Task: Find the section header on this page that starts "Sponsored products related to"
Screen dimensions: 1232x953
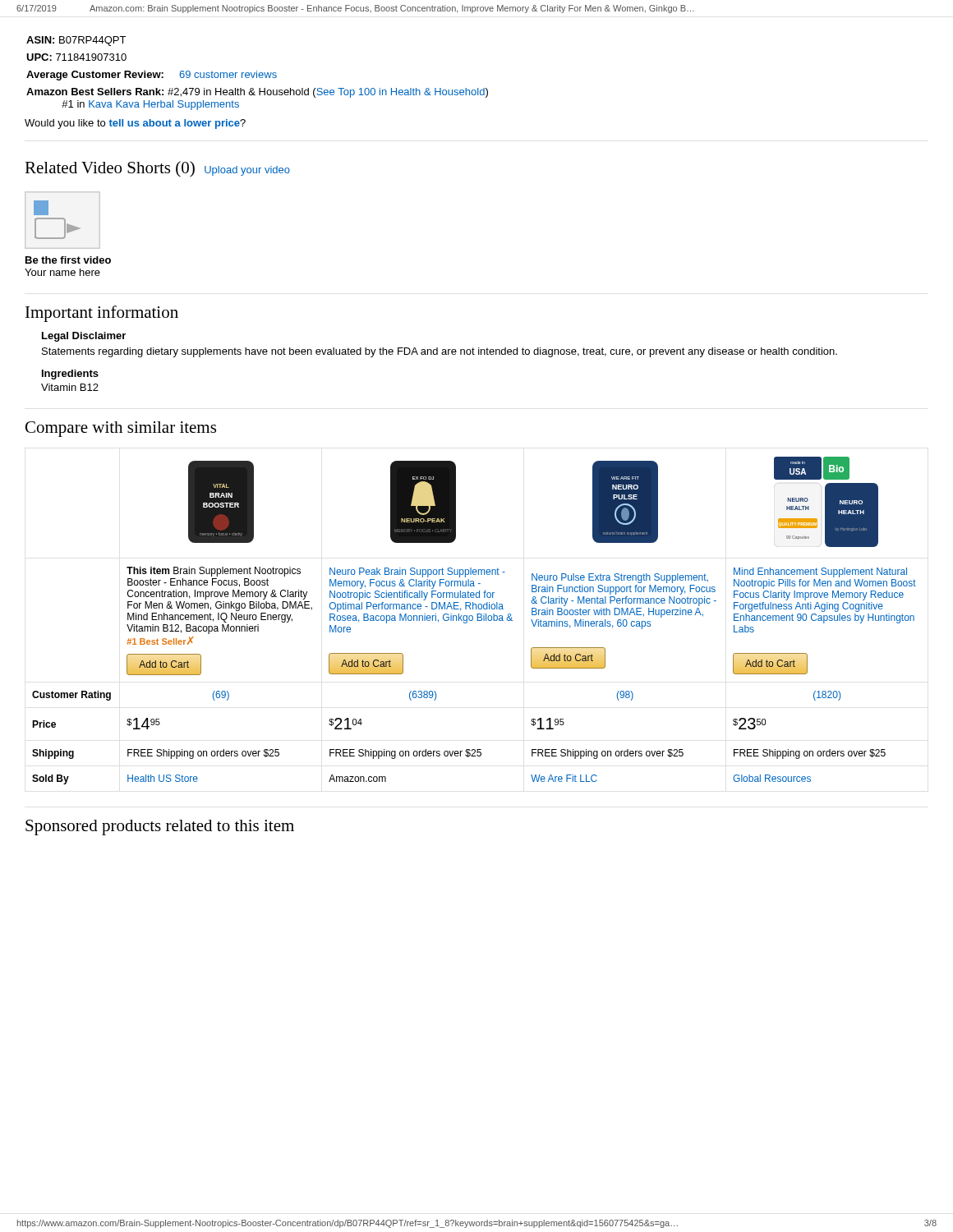Action: tap(160, 825)
